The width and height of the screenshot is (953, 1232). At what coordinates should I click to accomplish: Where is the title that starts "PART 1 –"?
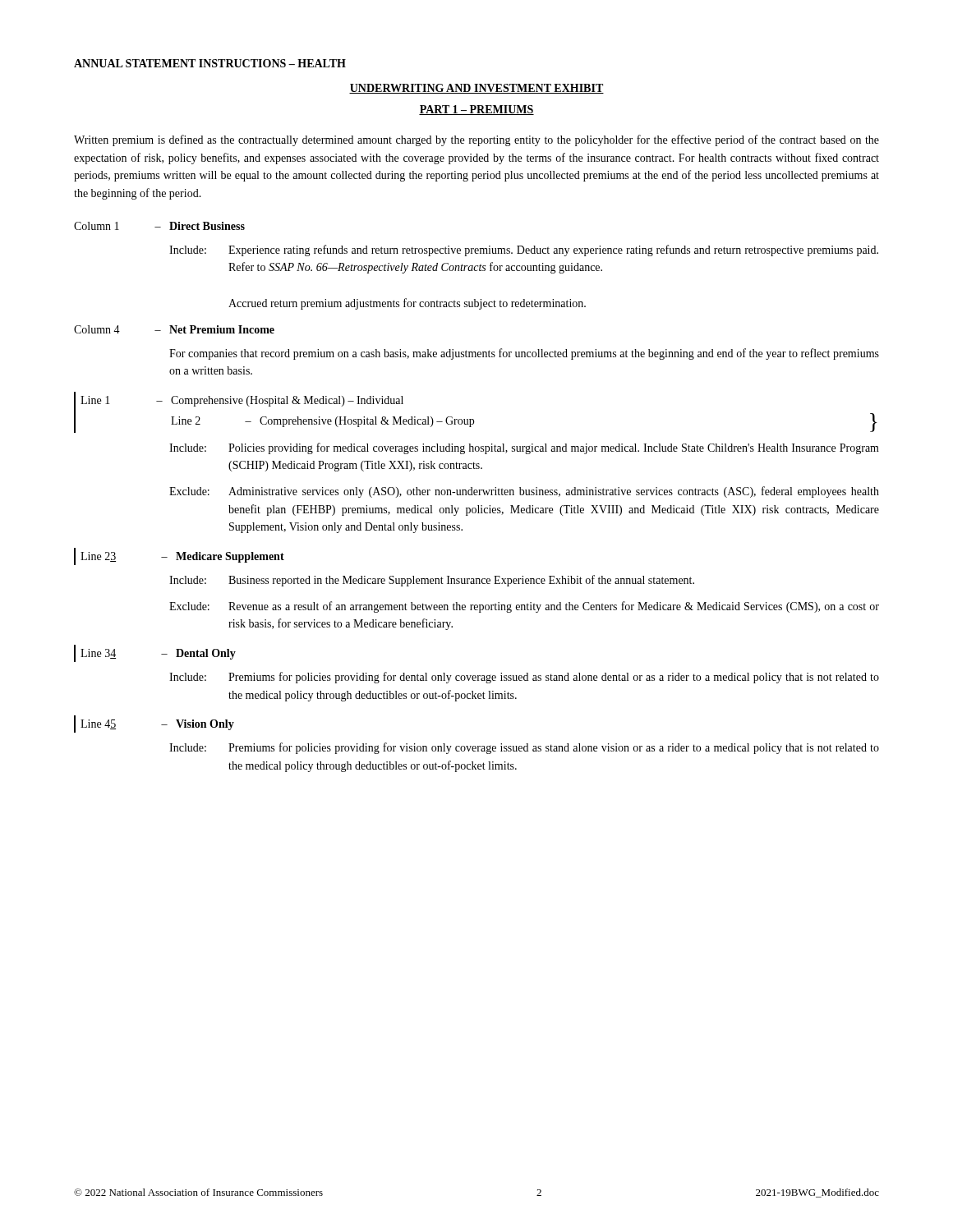(x=476, y=110)
